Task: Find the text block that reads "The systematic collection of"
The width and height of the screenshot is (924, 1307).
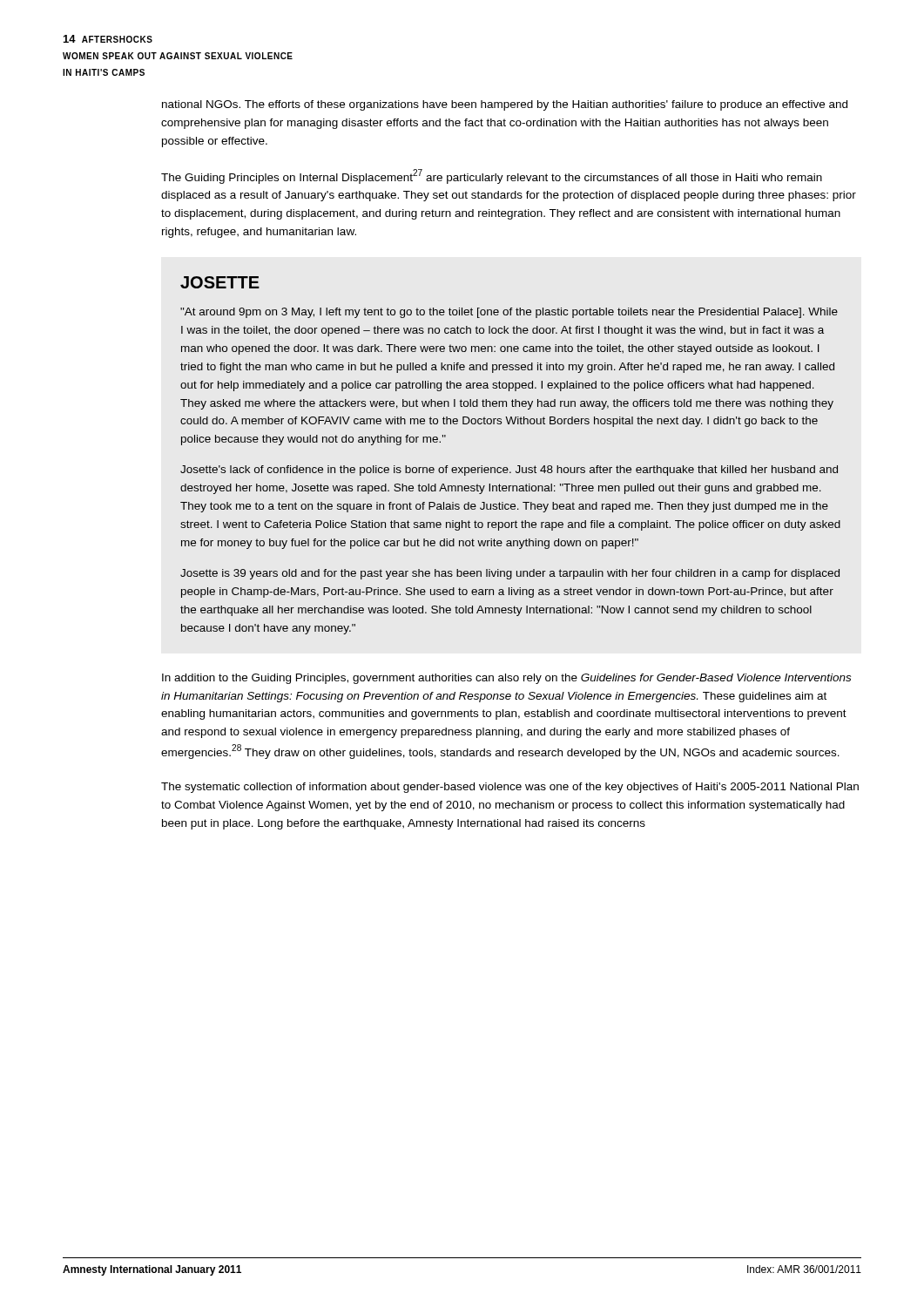Action: point(510,804)
